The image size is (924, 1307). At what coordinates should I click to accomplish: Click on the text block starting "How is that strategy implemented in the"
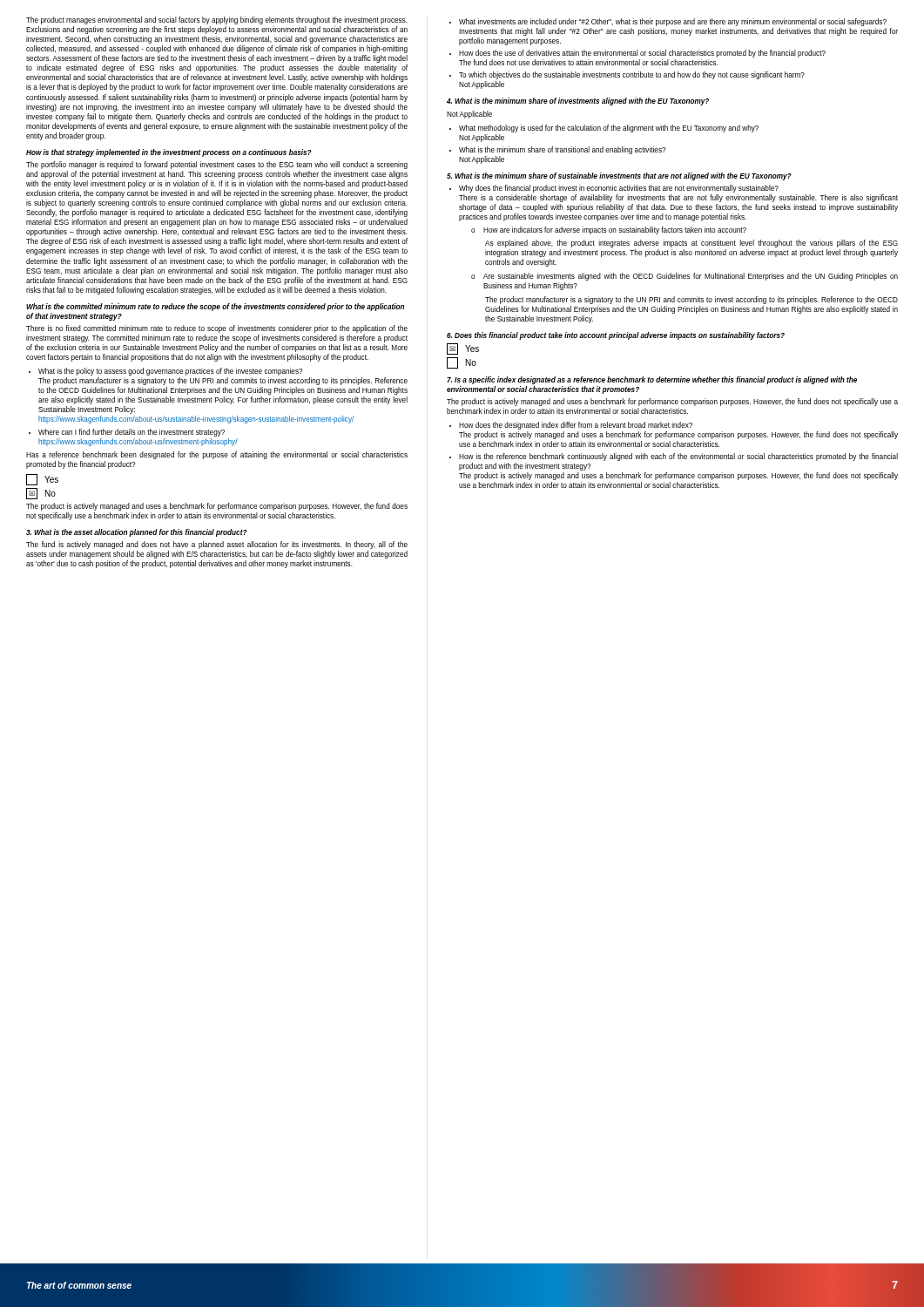(169, 153)
